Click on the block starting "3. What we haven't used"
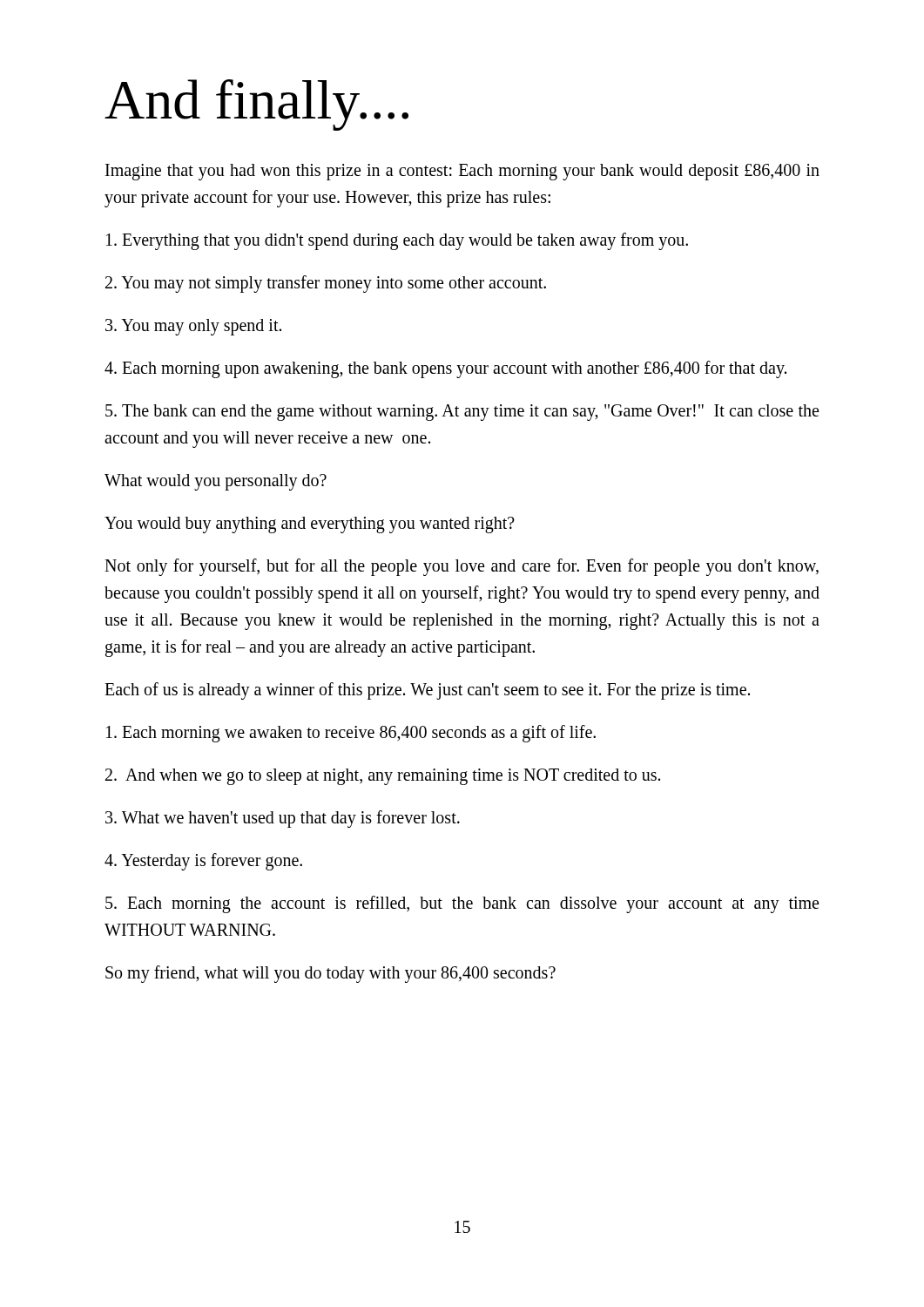The height and width of the screenshot is (1307, 924). 462,818
